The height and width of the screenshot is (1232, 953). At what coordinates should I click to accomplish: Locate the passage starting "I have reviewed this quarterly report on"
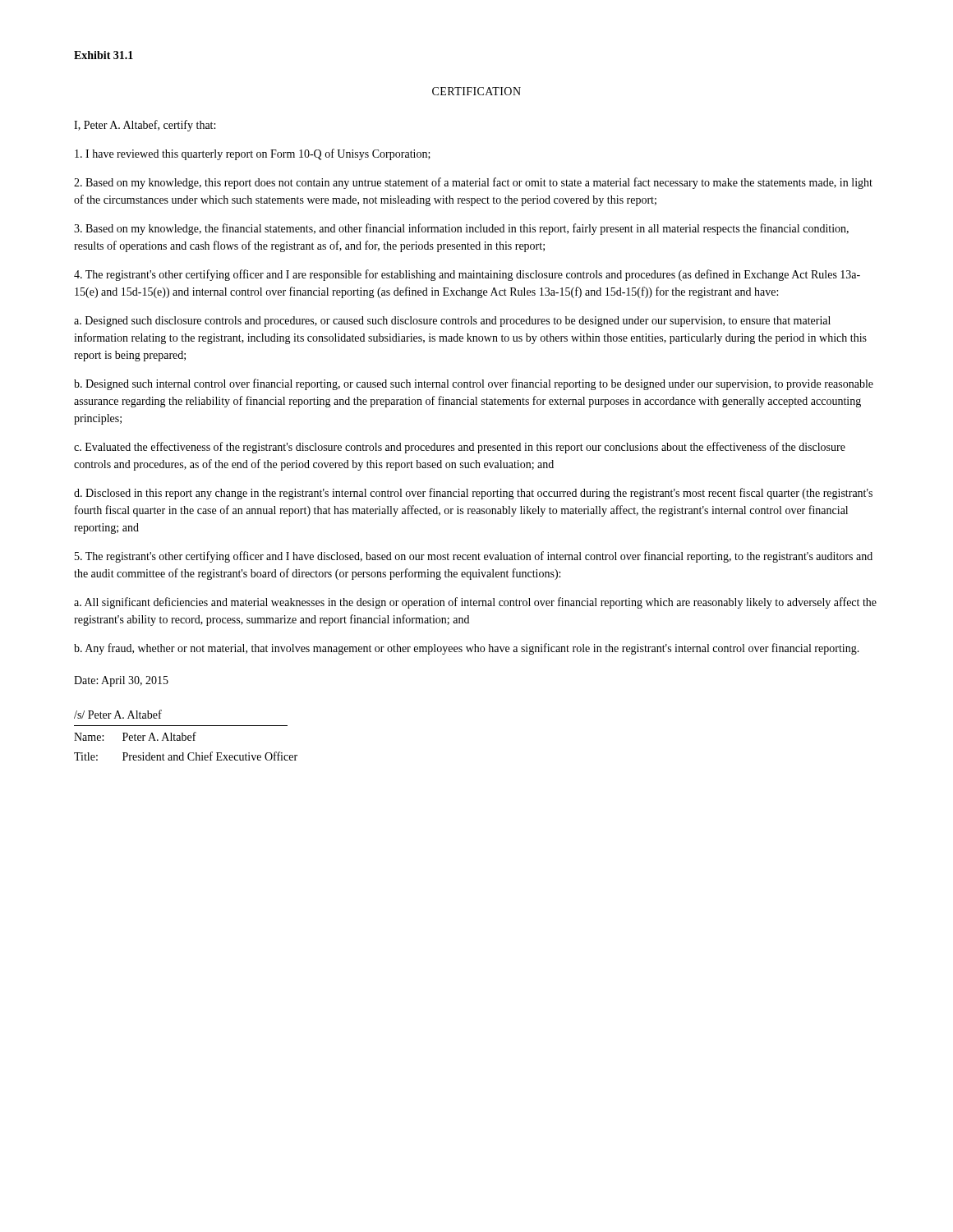coord(252,154)
